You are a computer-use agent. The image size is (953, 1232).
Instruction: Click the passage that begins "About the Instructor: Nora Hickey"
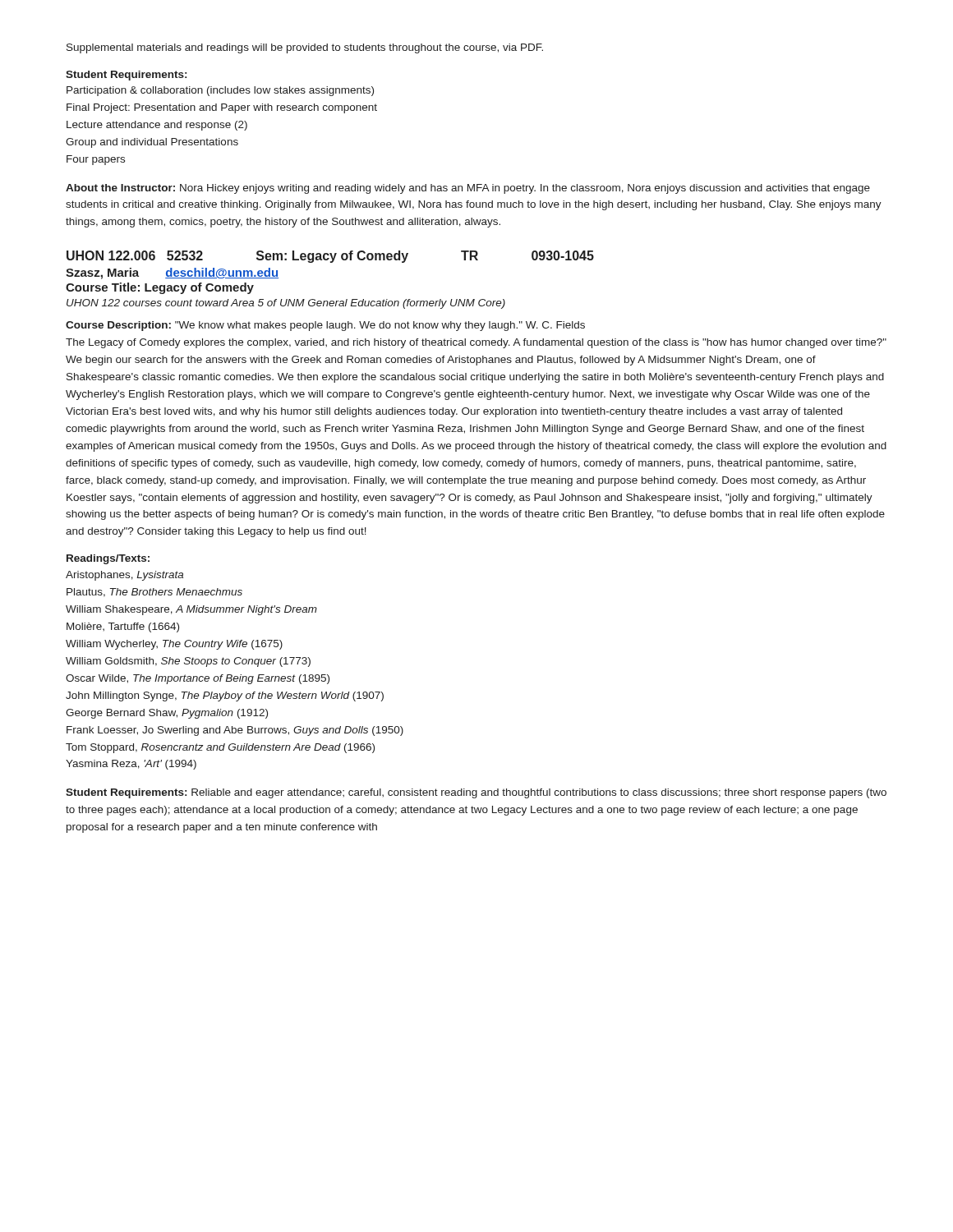pos(473,204)
